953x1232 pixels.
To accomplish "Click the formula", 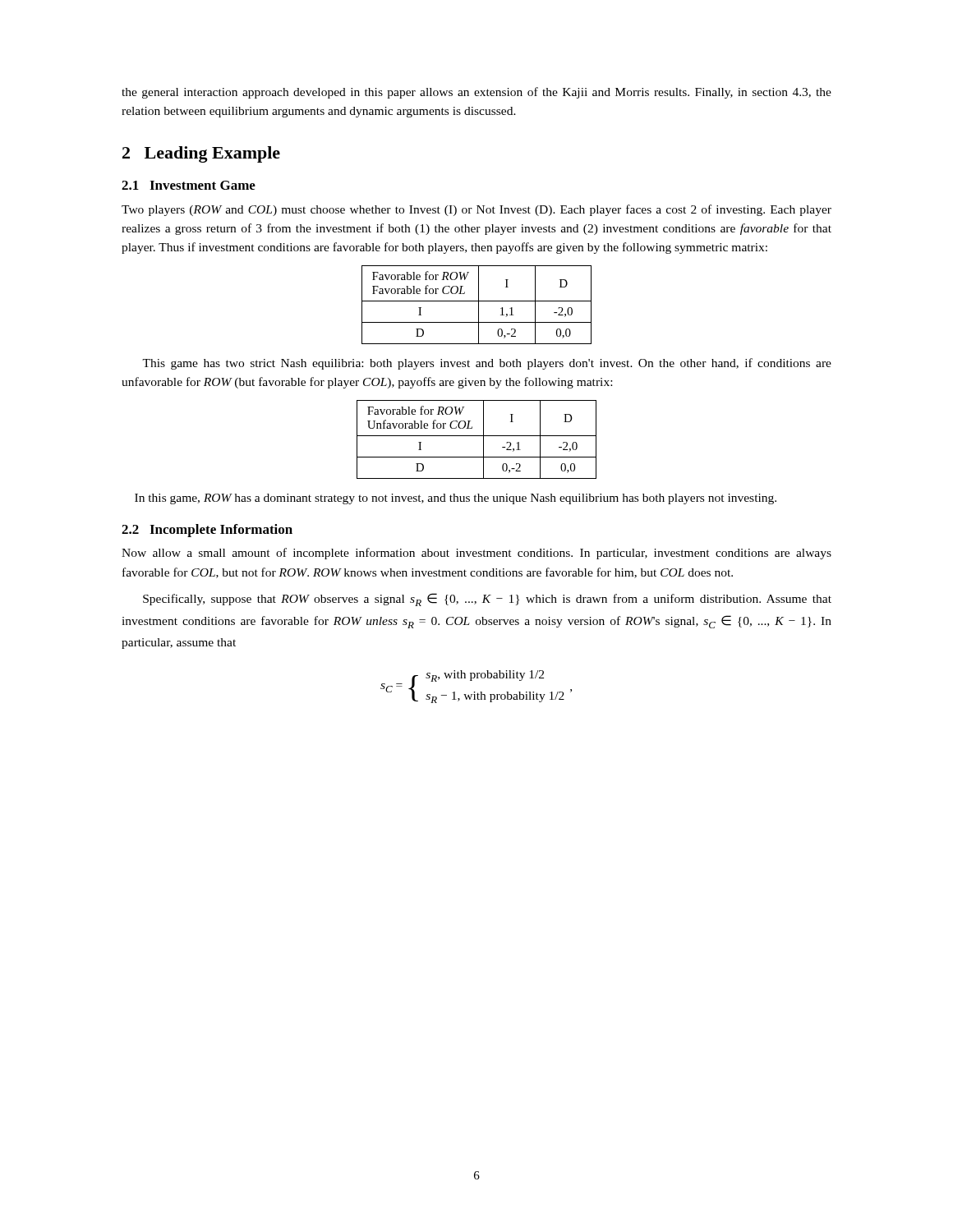I will pos(476,687).
